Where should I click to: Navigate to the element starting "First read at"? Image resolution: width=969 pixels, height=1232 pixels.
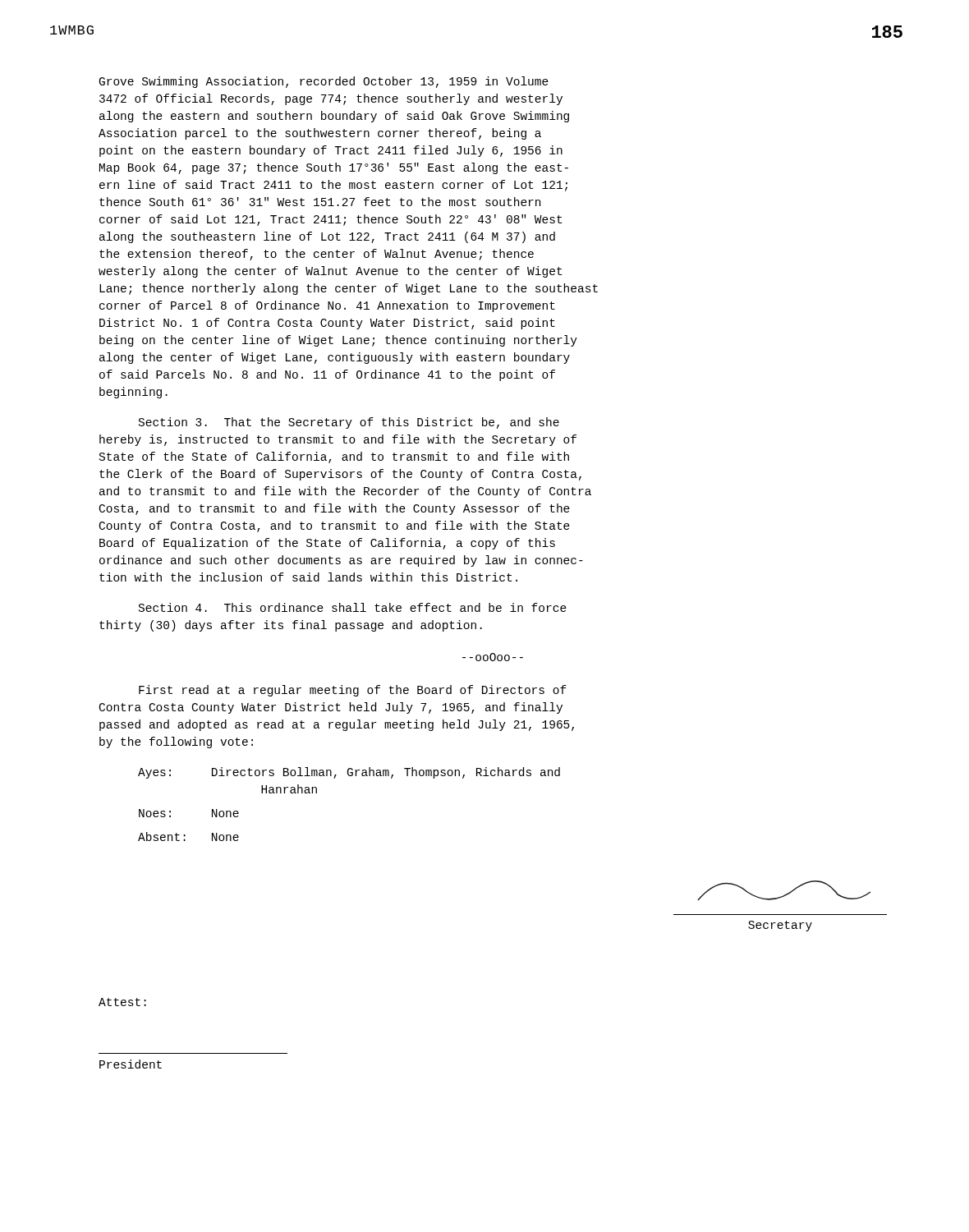click(338, 716)
